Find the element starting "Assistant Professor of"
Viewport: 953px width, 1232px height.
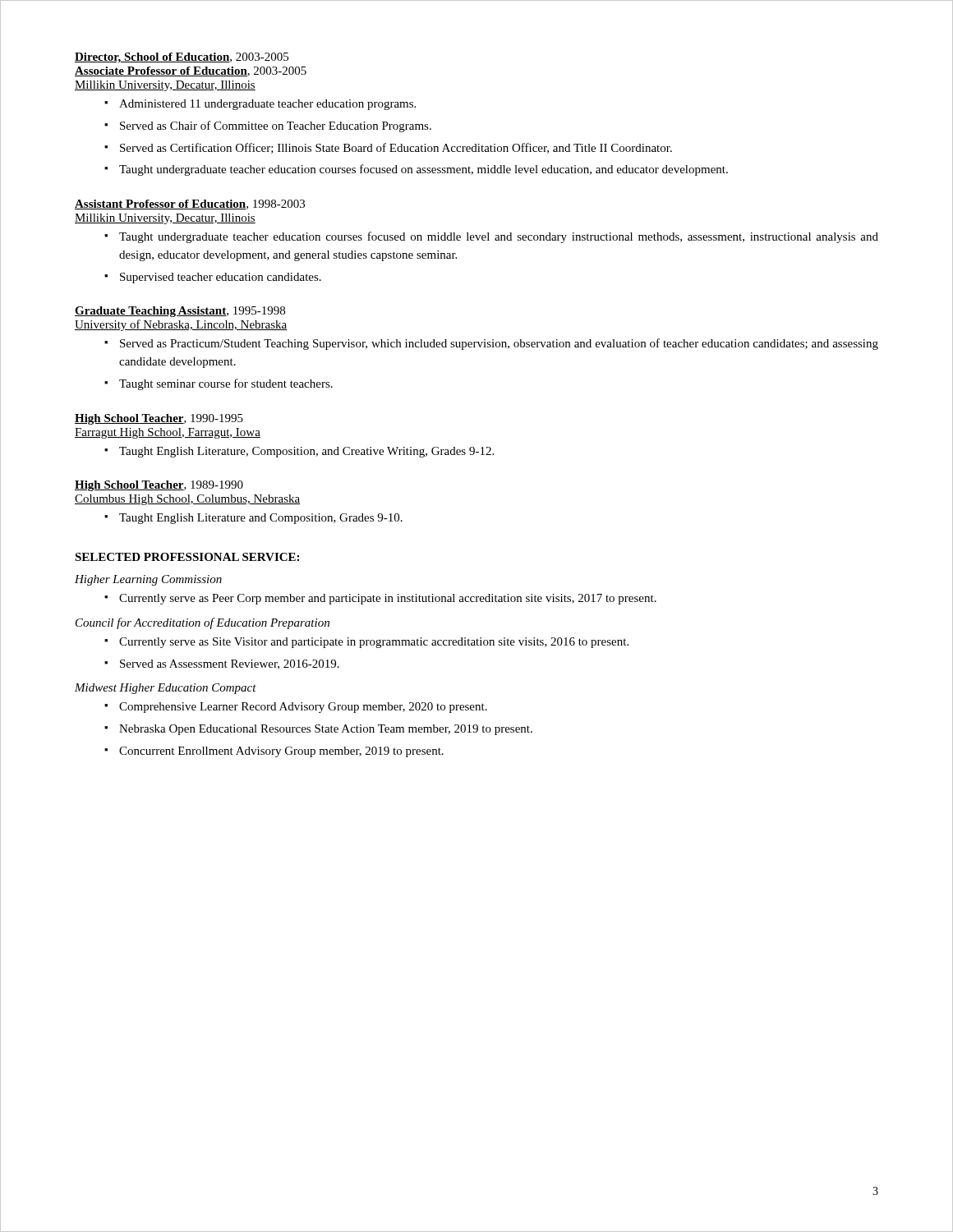[476, 242]
